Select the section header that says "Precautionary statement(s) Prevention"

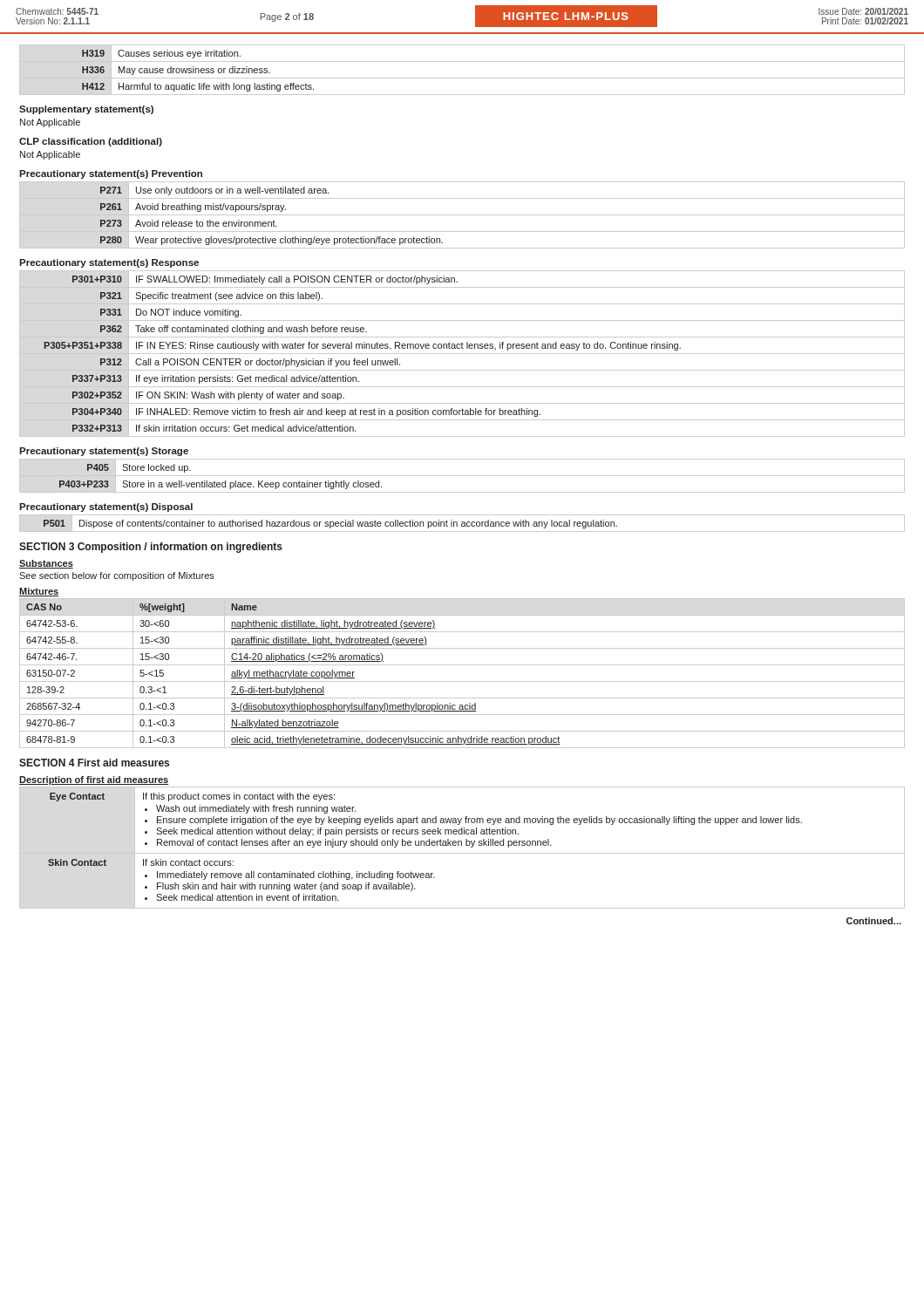(111, 174)
